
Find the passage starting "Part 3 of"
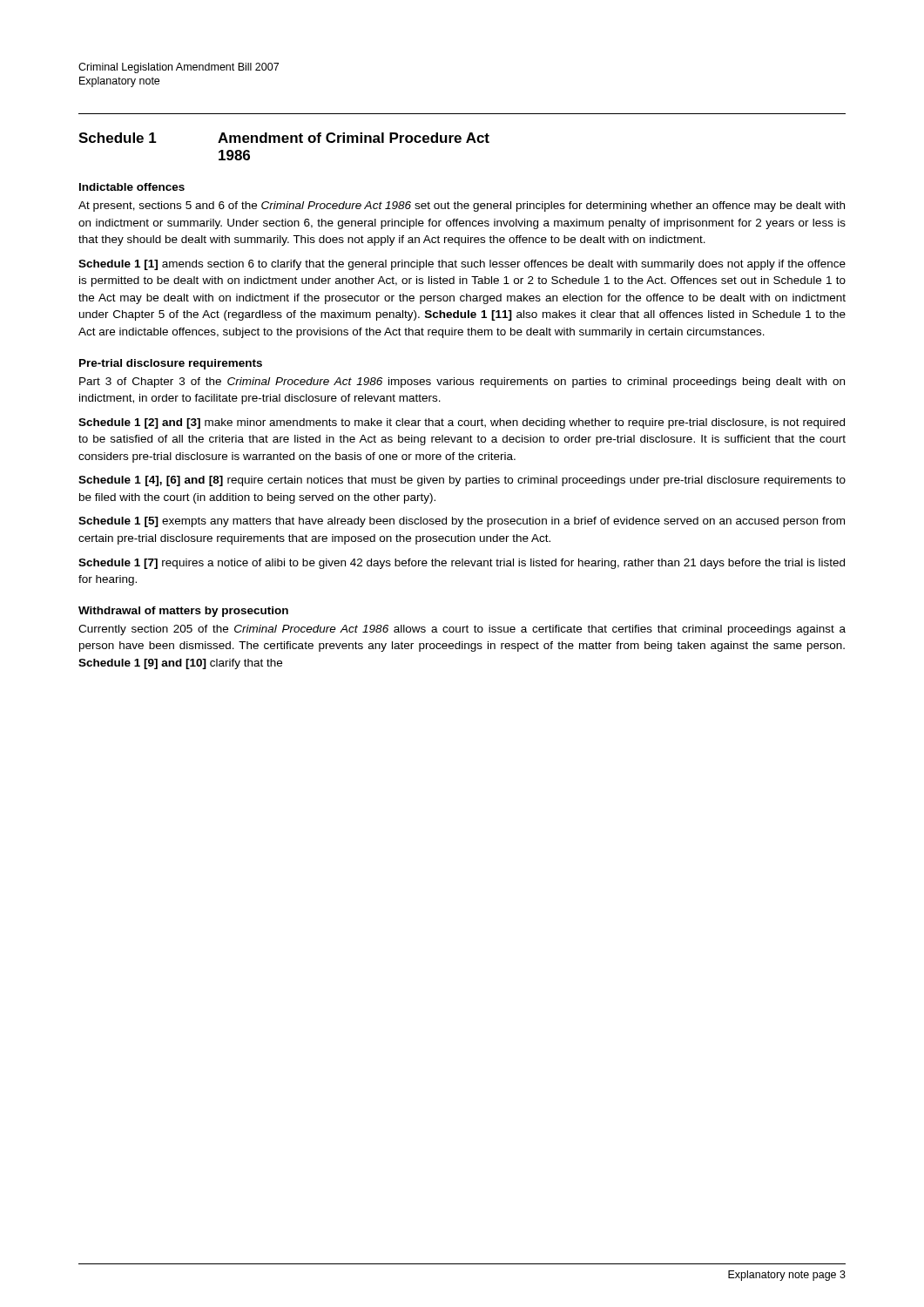click(462, 390)
